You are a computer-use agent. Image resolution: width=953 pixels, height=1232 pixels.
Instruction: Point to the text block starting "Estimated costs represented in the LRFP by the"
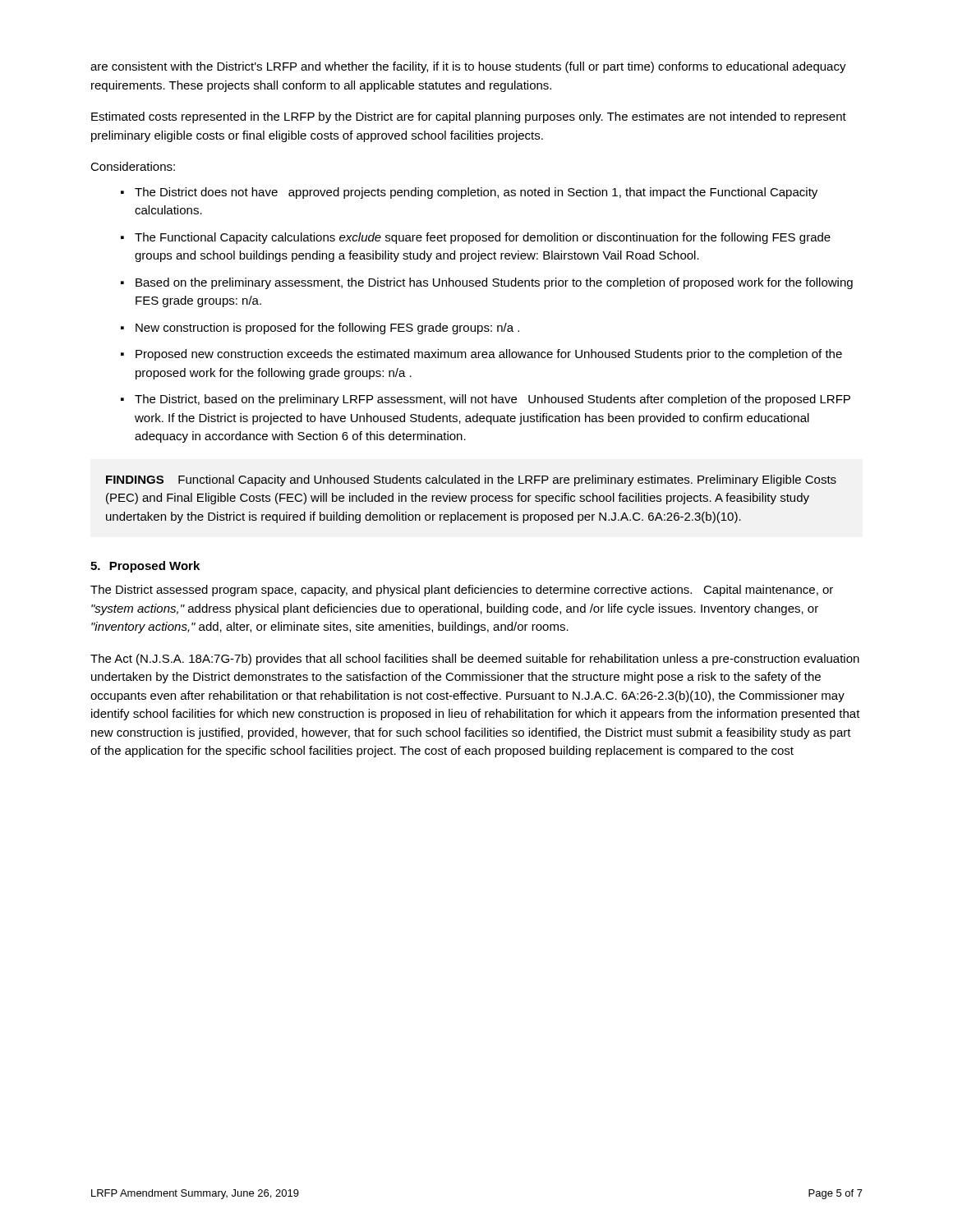(x=468, y=125)
